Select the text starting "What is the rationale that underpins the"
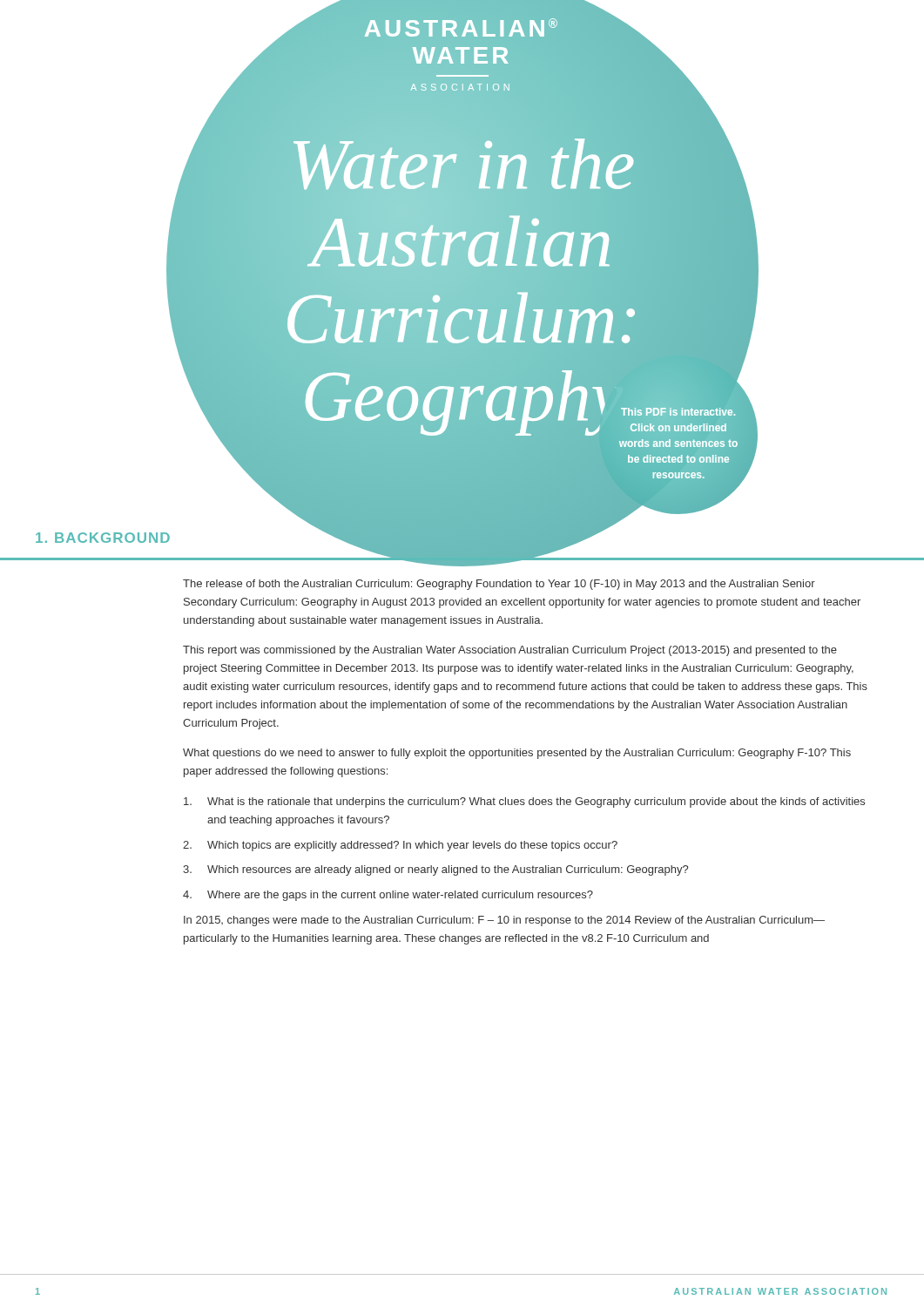The height and width of the screenshot is (1307, 924). [527, 811]
